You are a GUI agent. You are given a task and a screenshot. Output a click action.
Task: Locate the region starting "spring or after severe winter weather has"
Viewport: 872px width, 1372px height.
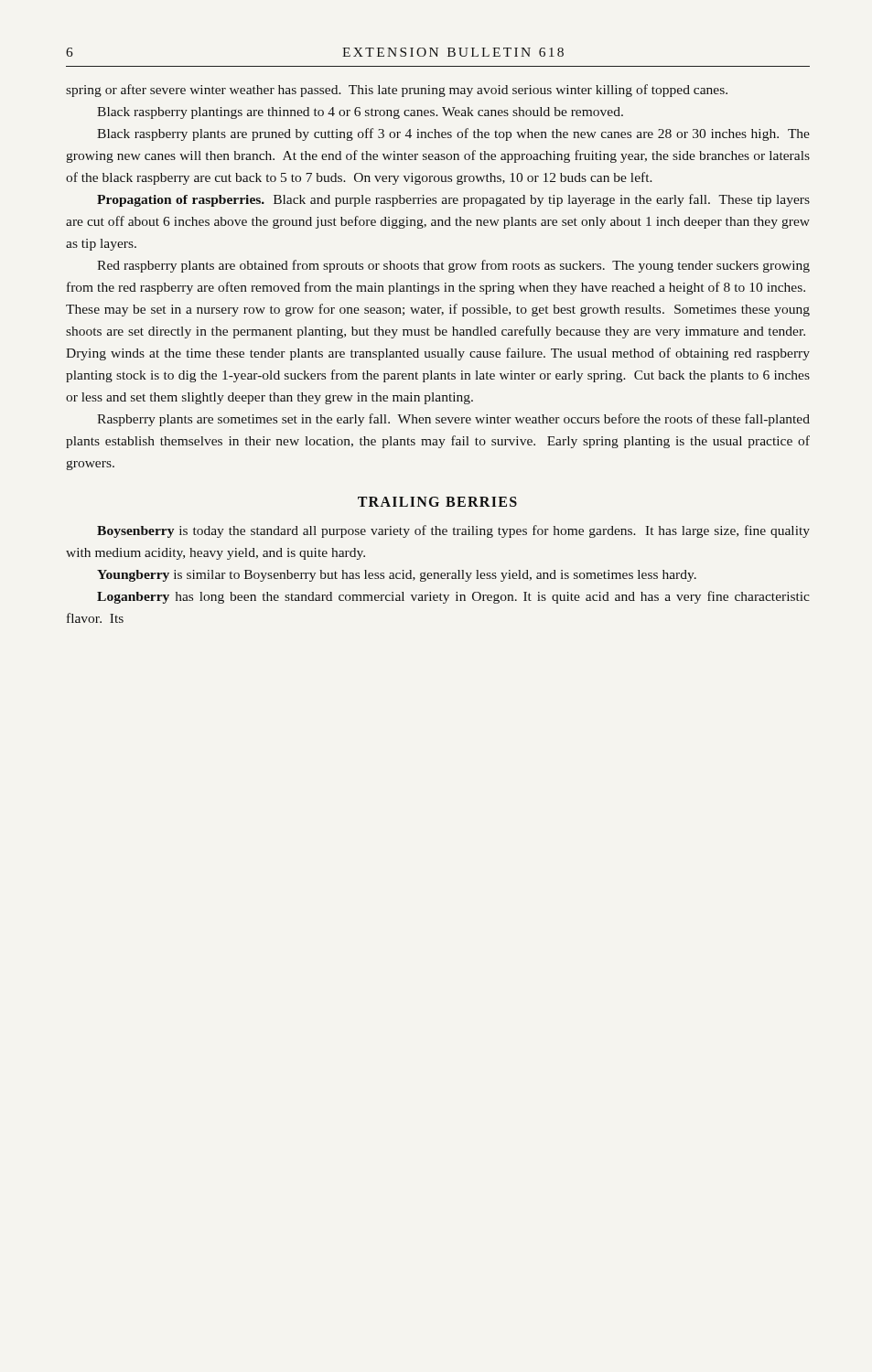pos(438,90)
